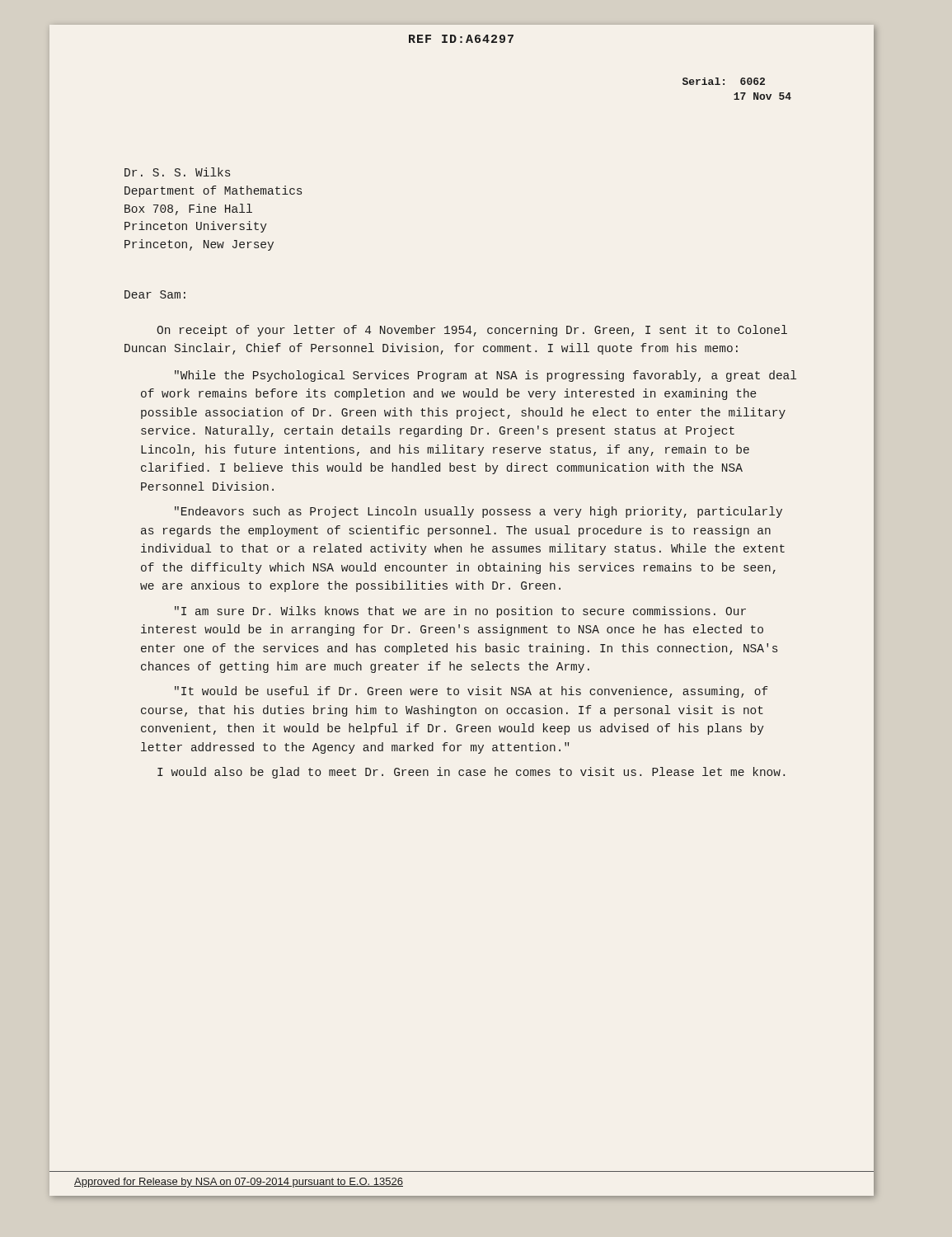
Task: Find the text block containing "Dr. S. S. Wilks Department"
Action: [213, 209]
